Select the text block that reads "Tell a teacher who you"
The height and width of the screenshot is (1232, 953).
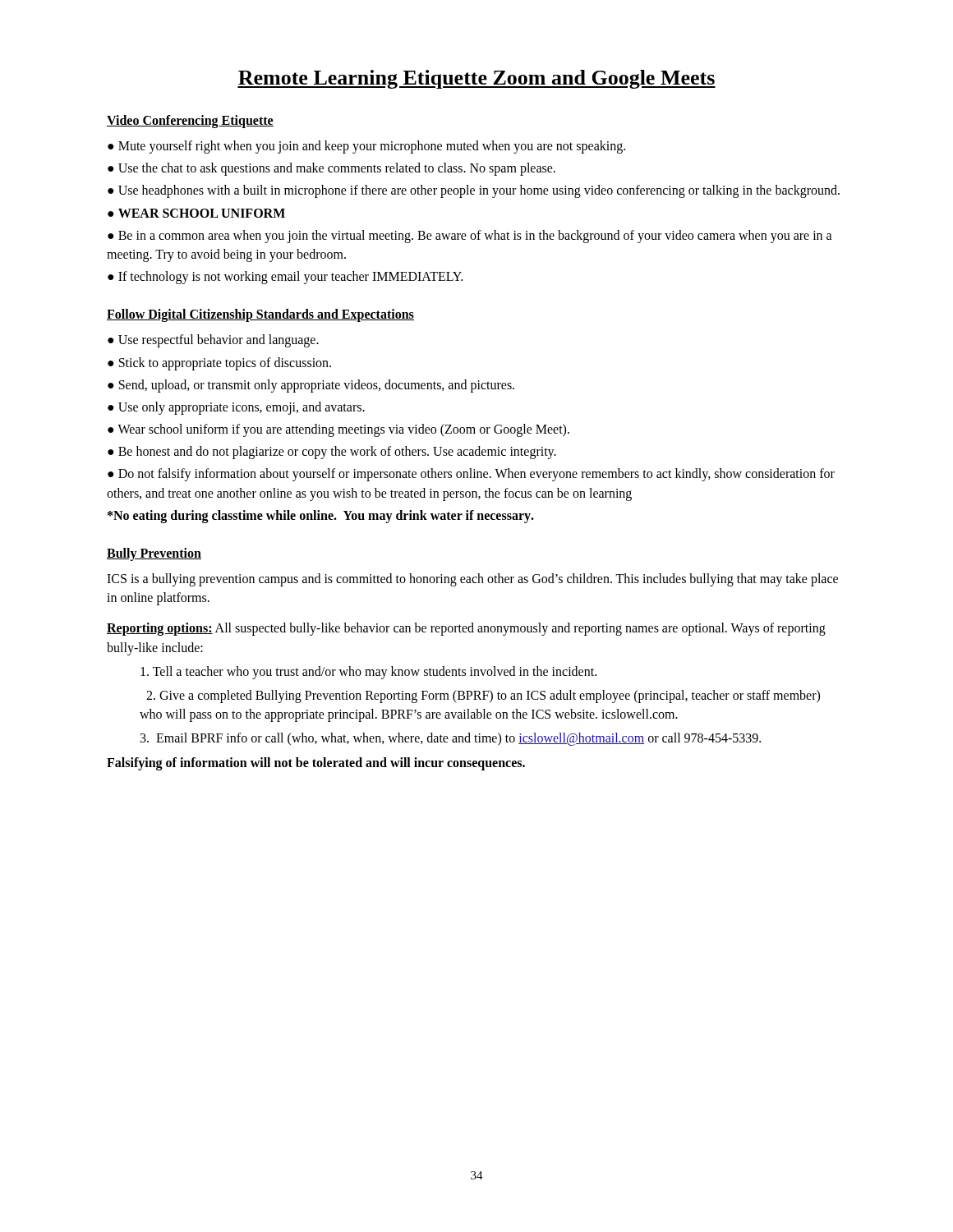[x=369, y=671]
